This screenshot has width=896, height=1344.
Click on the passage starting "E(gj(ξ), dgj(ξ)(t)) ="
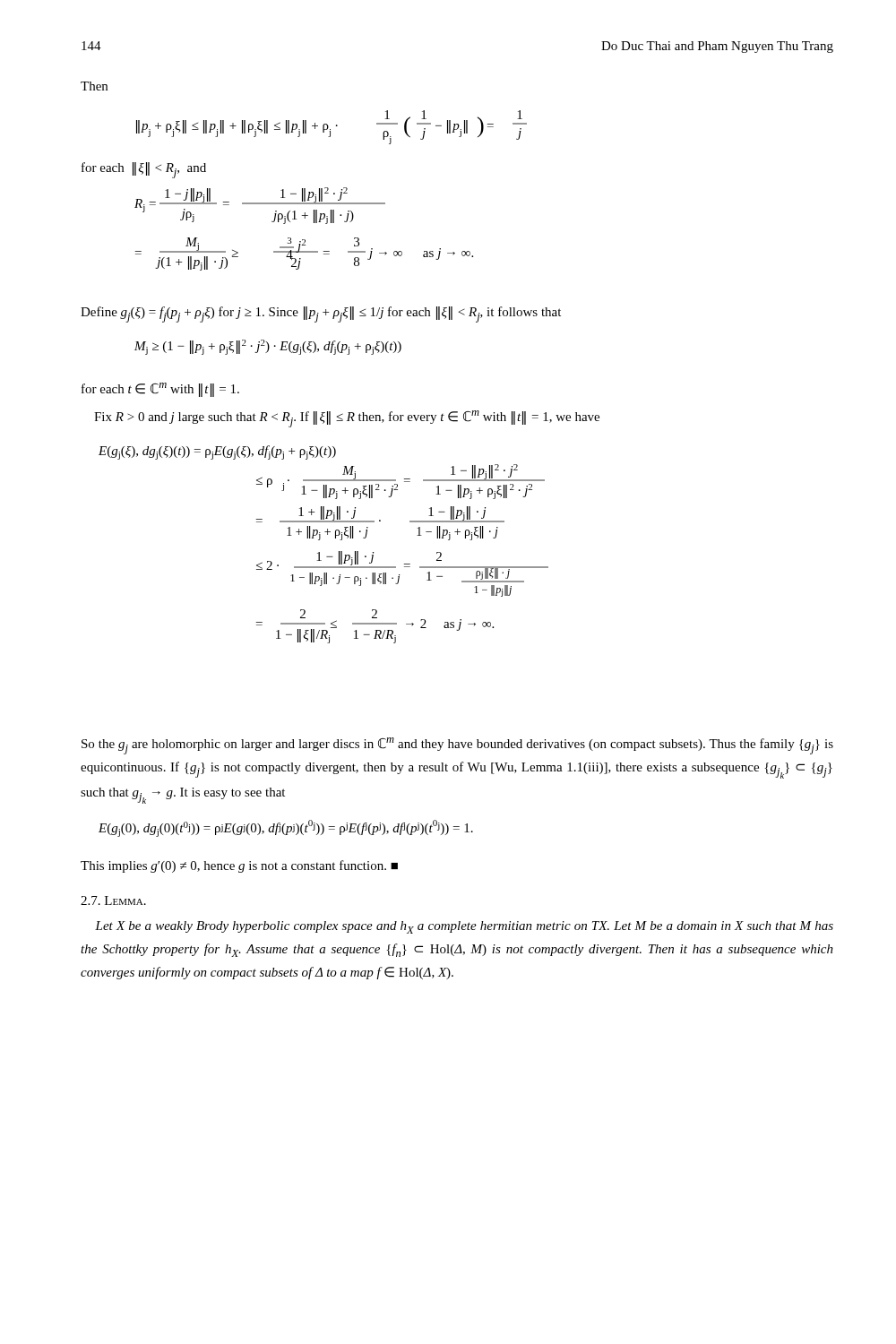(466, 579)
